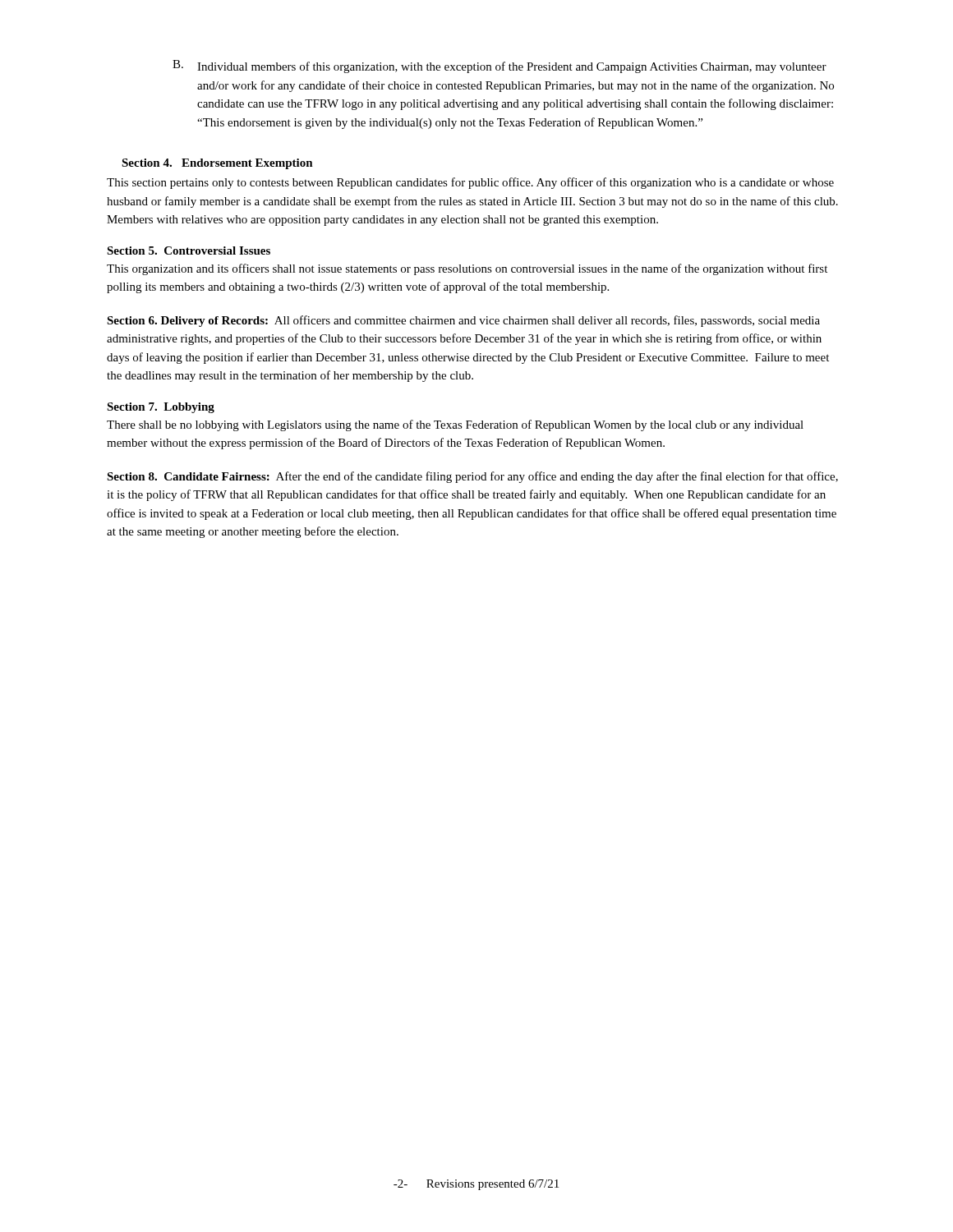The image size is (953, 1232).
Task: Where does it say "Section 7. Lobbying"?
Action: click(161, 406)
